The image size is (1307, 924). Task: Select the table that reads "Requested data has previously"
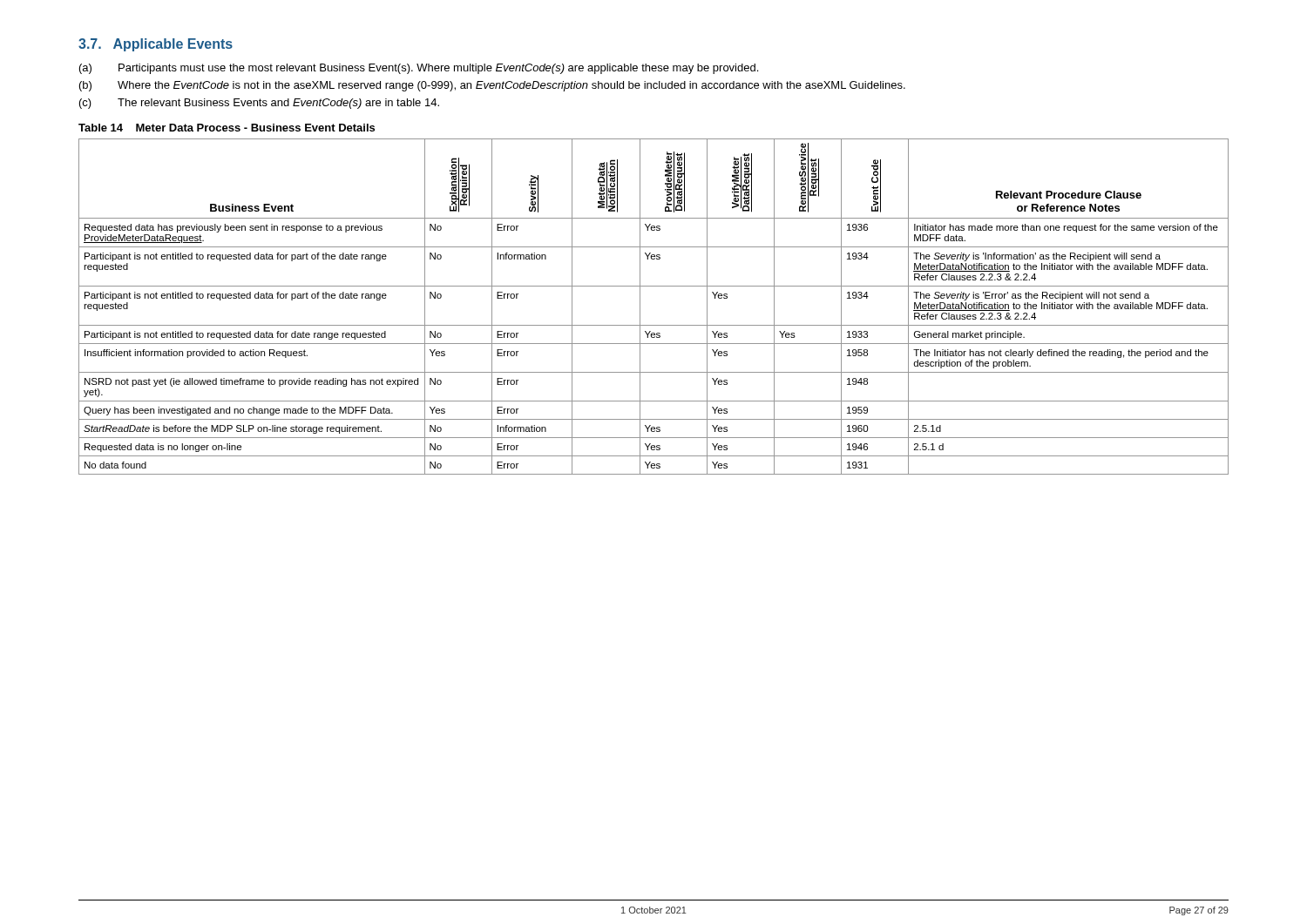point(654,306)
